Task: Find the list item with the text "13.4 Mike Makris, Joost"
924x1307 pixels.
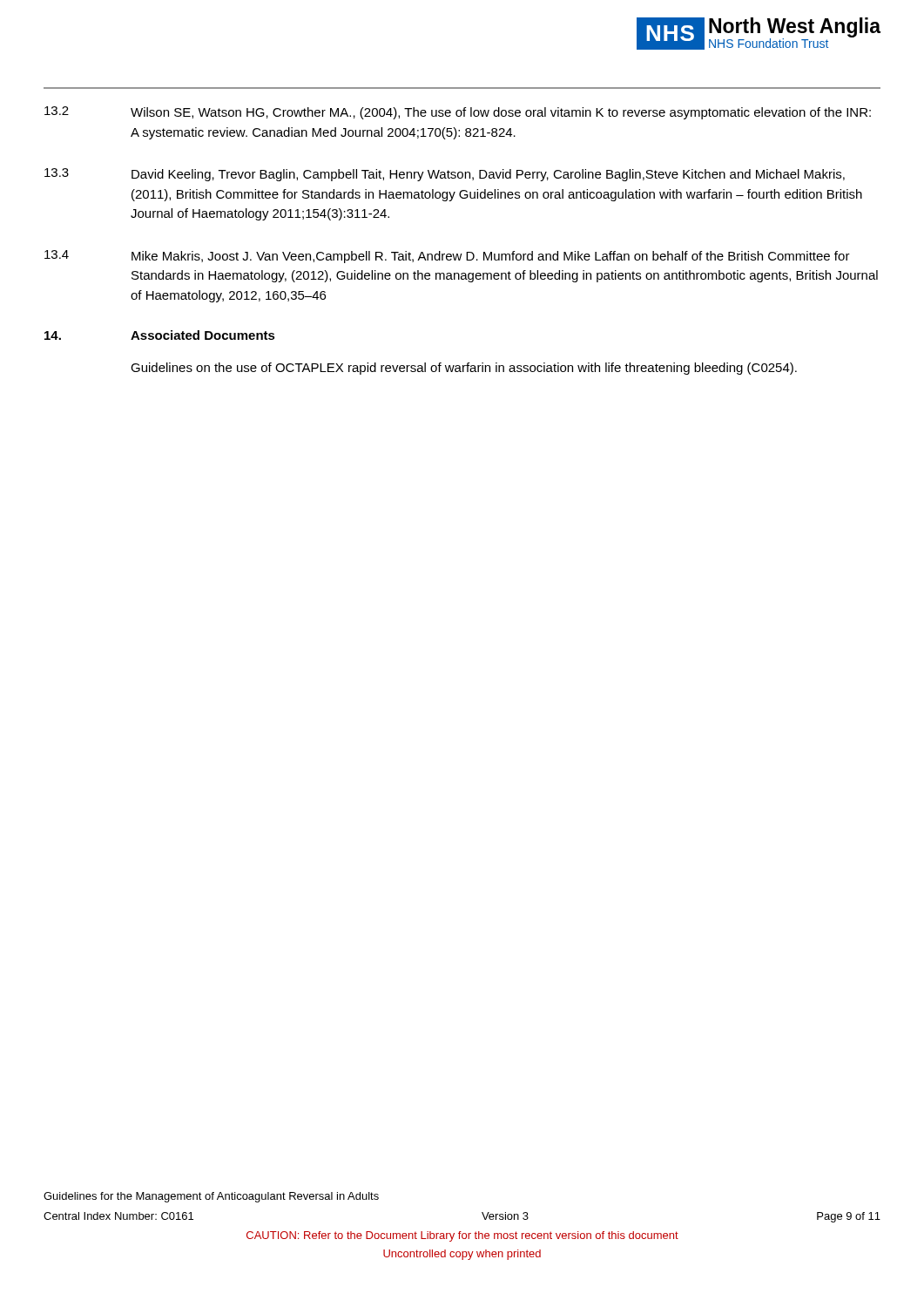Action: (462, 276)
